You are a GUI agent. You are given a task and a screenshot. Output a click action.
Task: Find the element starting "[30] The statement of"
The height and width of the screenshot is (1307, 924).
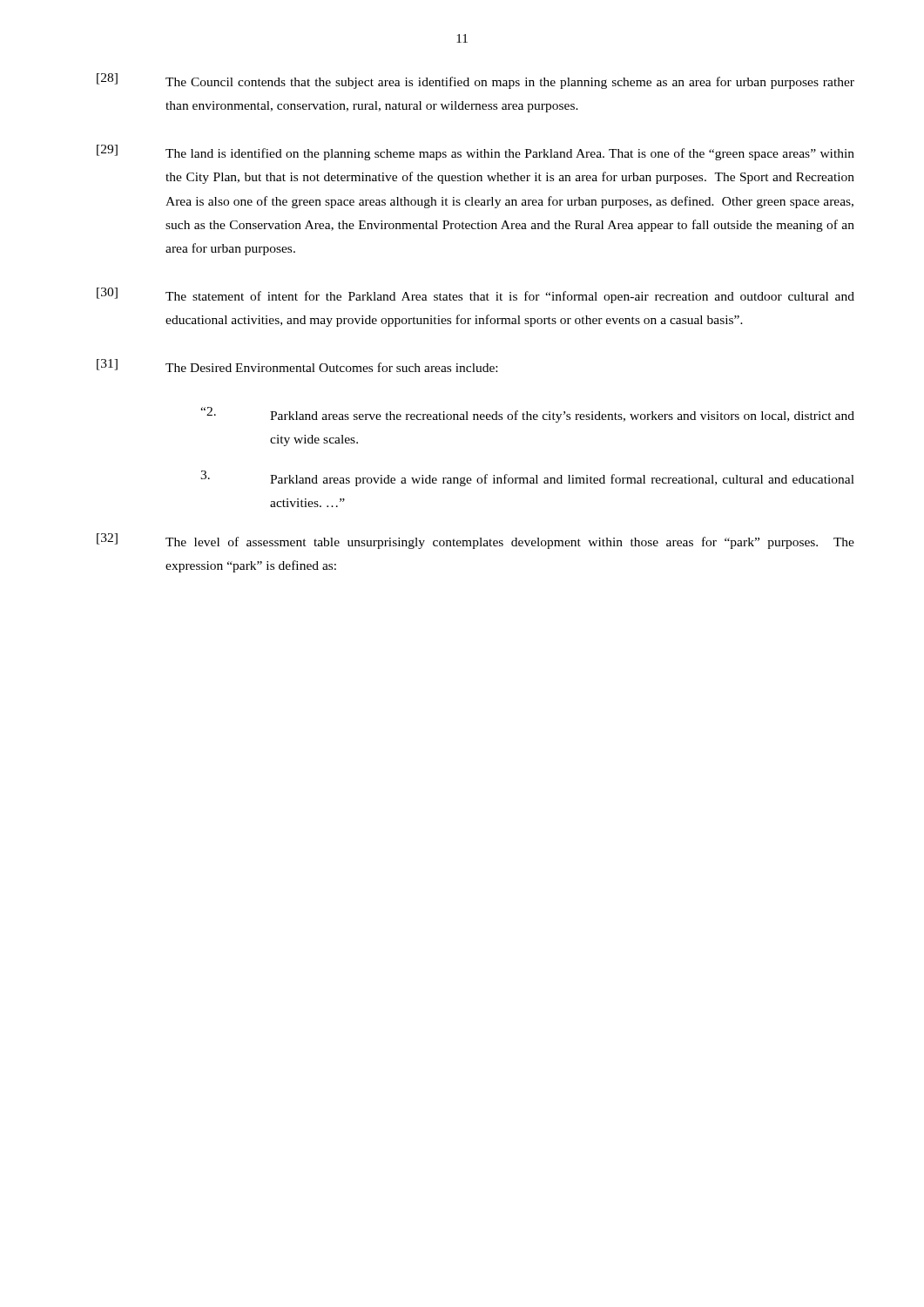pyautogui.click(x=475, y=308)
